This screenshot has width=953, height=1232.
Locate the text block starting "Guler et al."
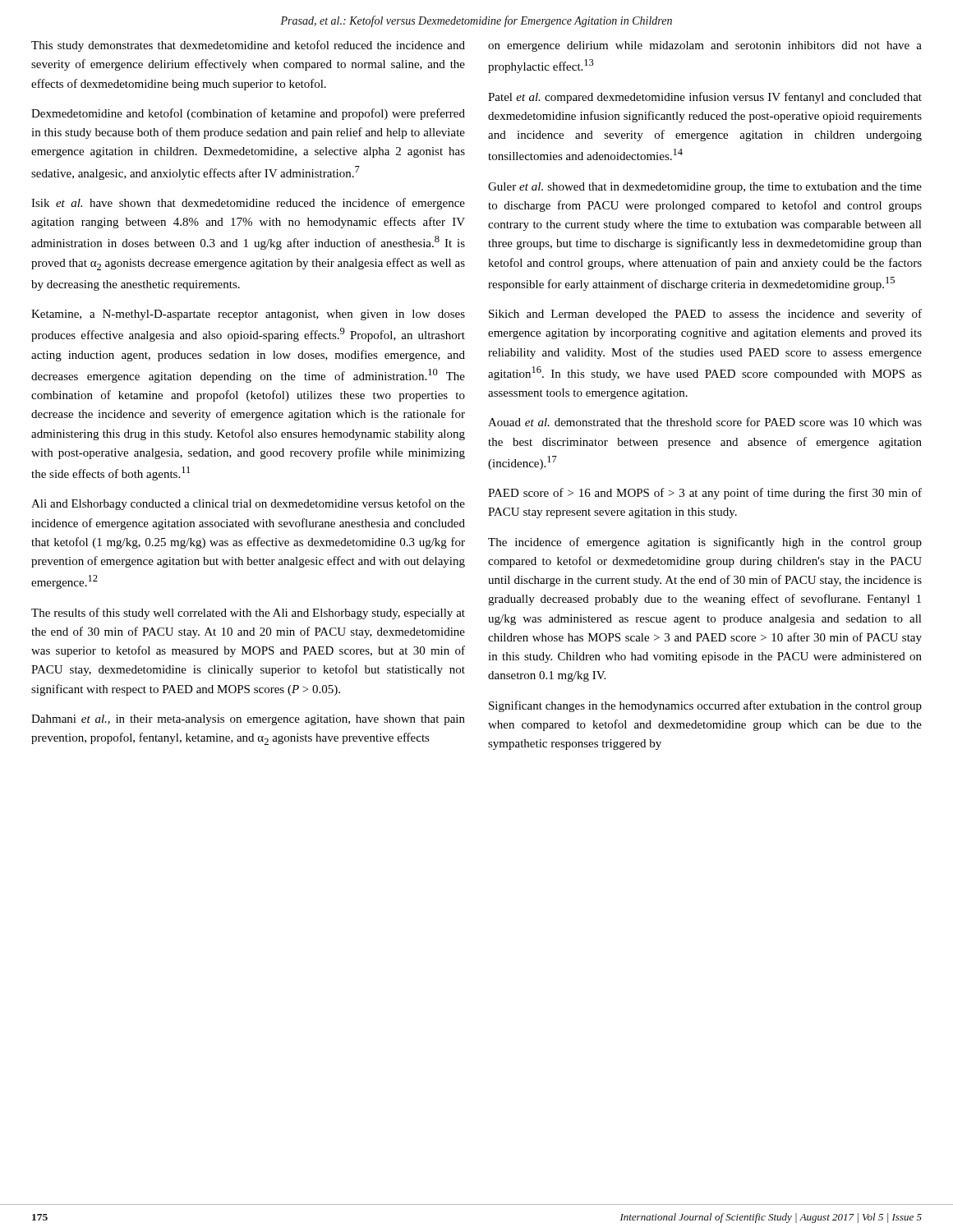click(x=705, y=236)
